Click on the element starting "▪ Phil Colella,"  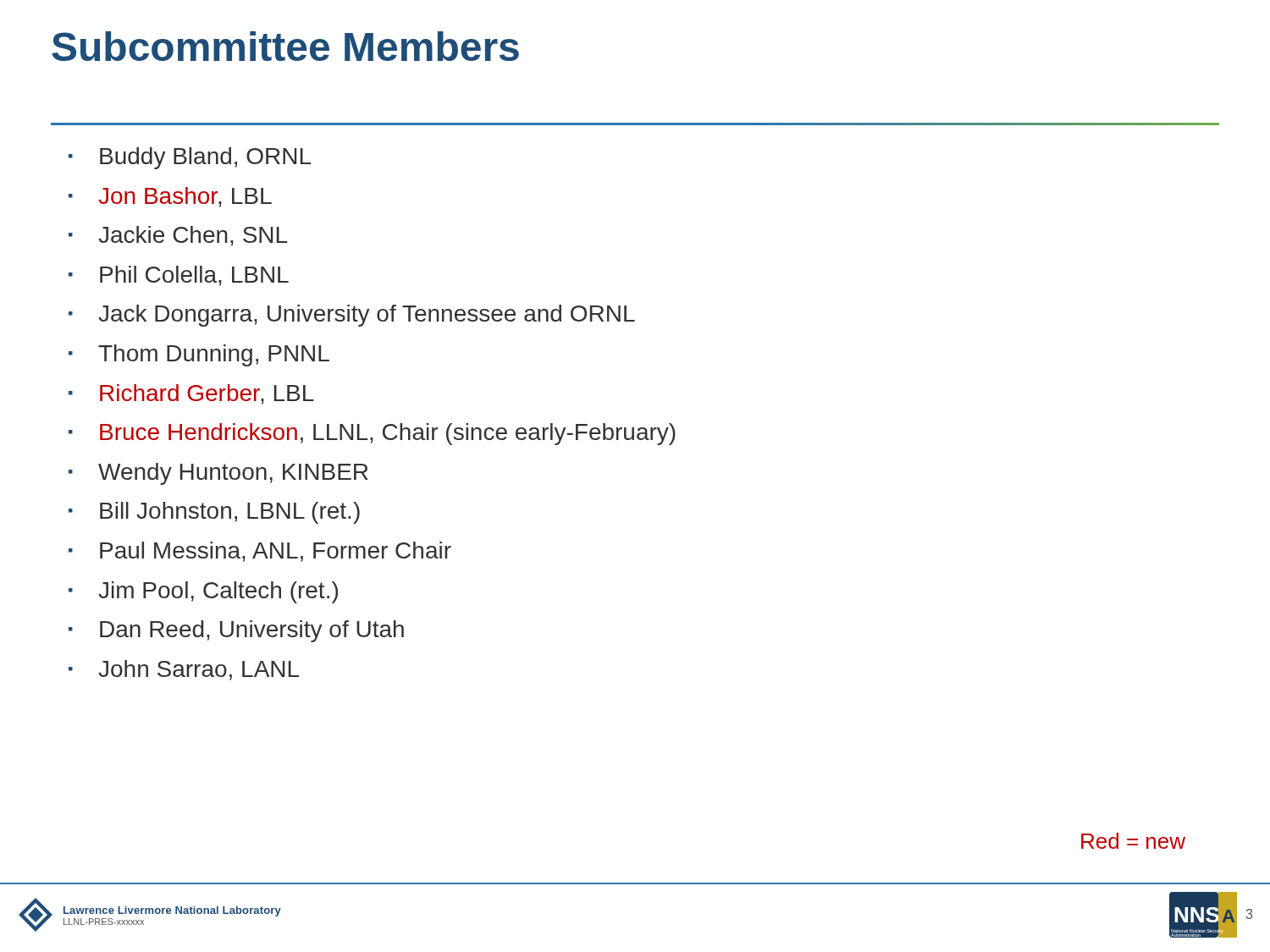tap(178, 275)
